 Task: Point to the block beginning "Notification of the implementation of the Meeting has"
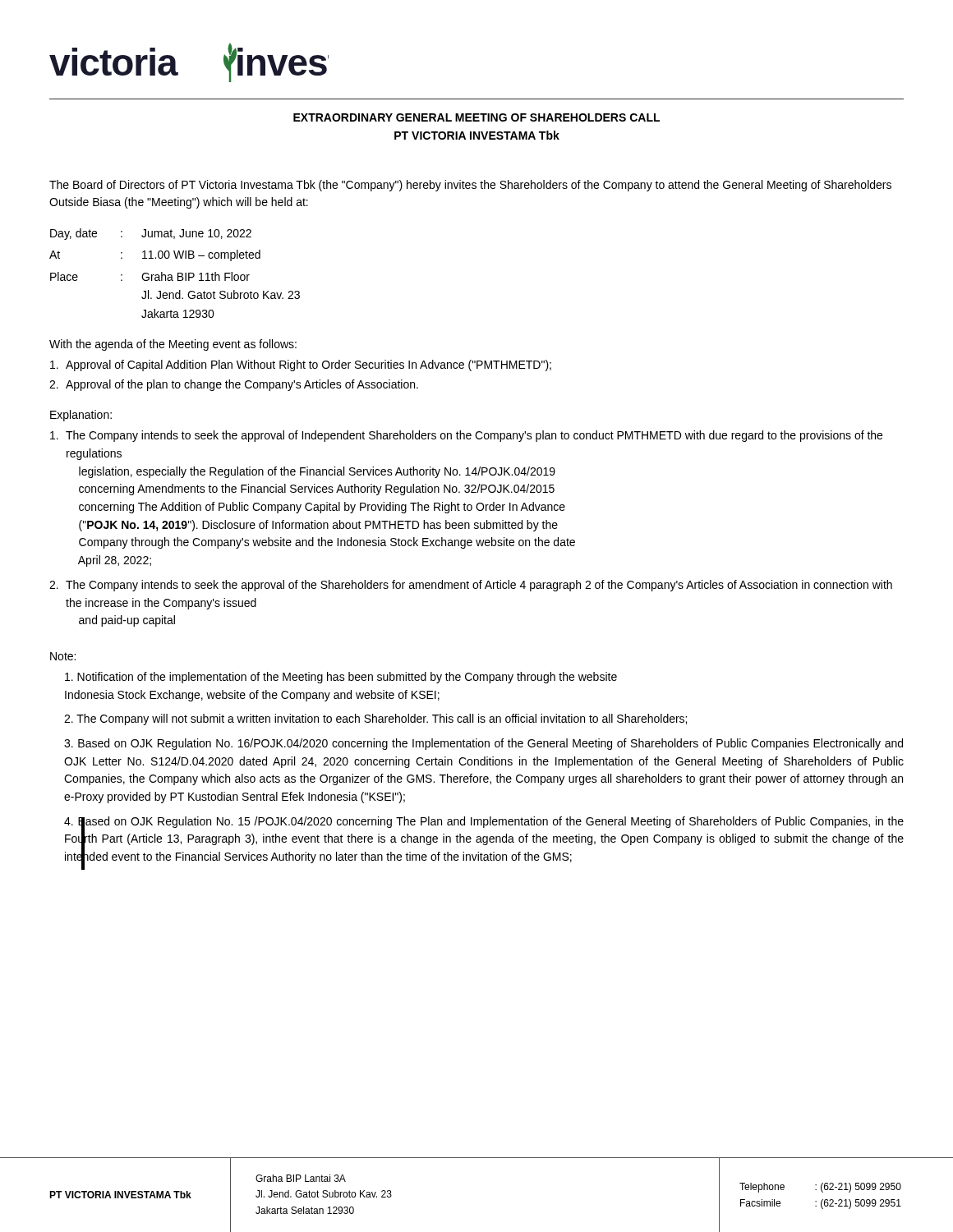pyautogui.click(x=341, y=686)
